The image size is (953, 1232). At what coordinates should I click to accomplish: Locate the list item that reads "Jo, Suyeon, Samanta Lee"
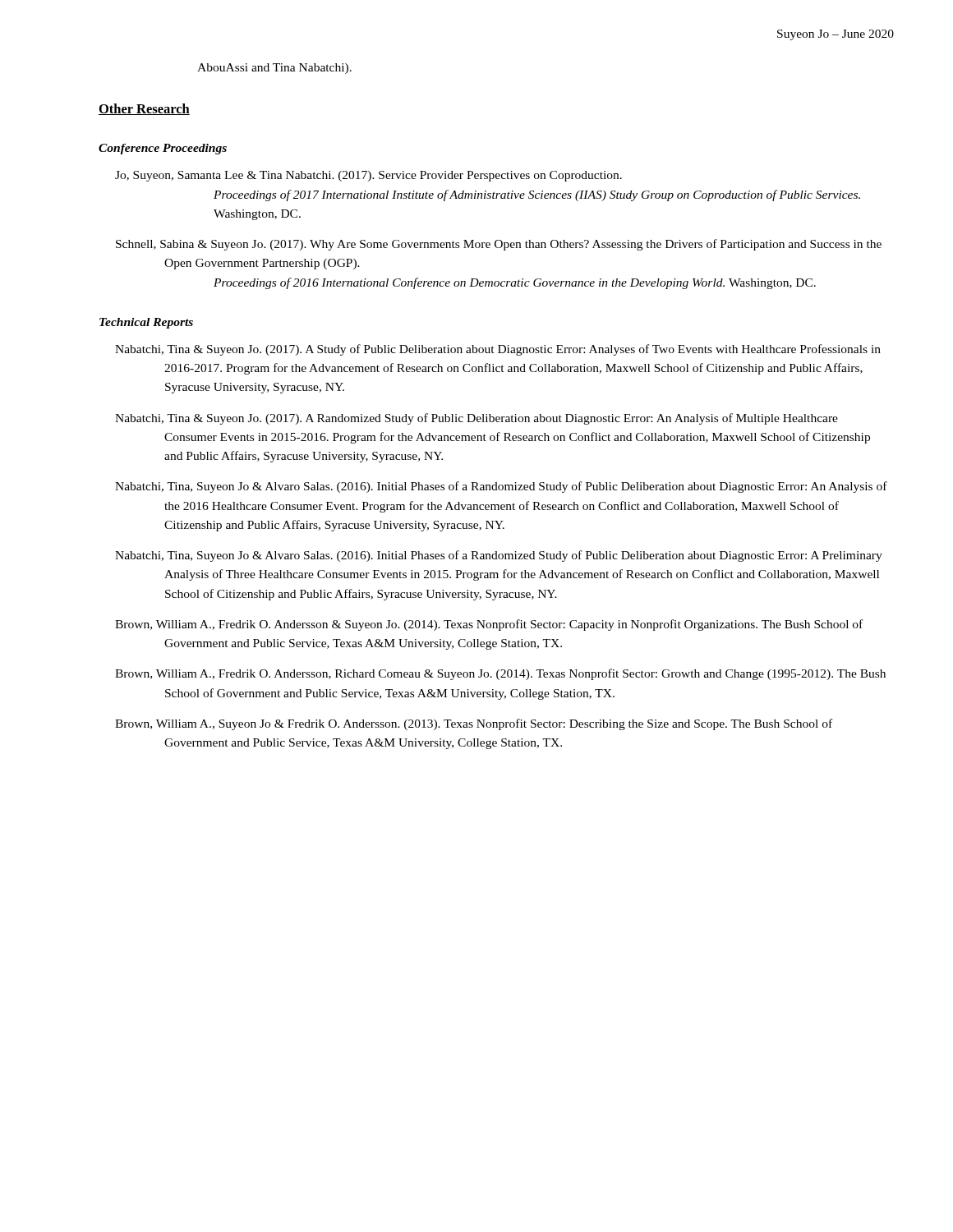501,195
